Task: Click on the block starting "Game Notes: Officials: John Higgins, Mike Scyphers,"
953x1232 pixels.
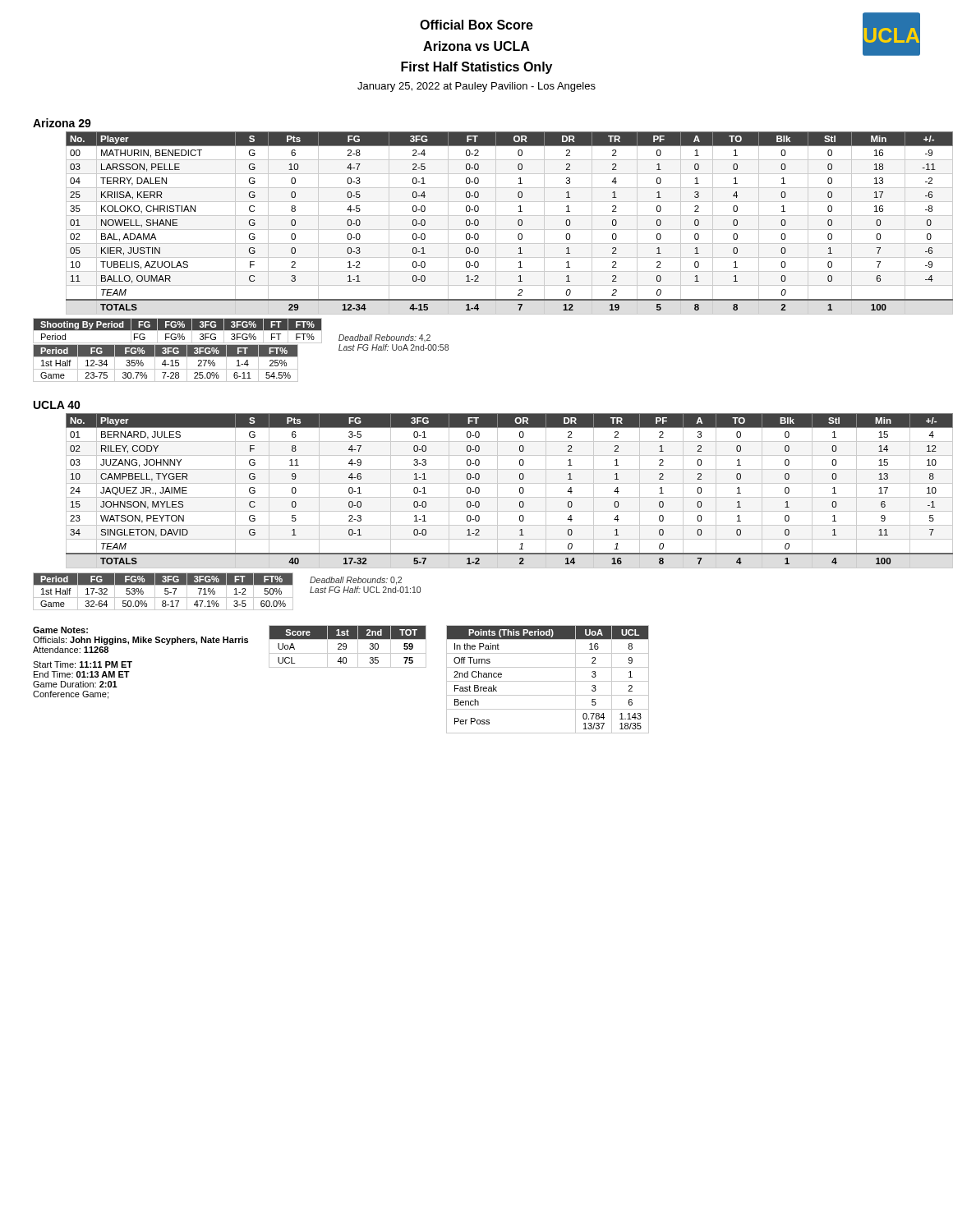Action: (141, 662)
